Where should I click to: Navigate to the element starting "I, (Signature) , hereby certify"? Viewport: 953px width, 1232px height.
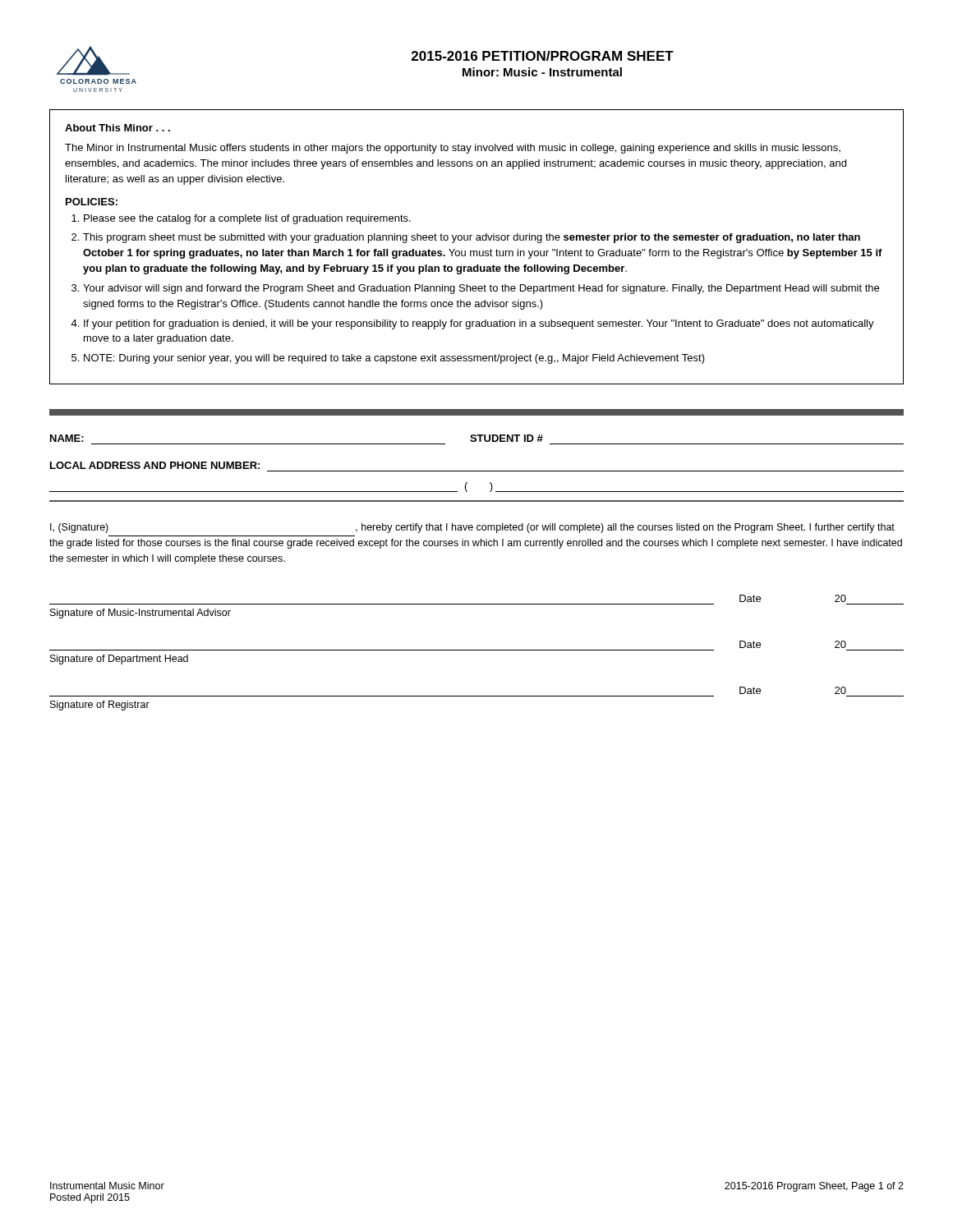click(x=476, y=542)
